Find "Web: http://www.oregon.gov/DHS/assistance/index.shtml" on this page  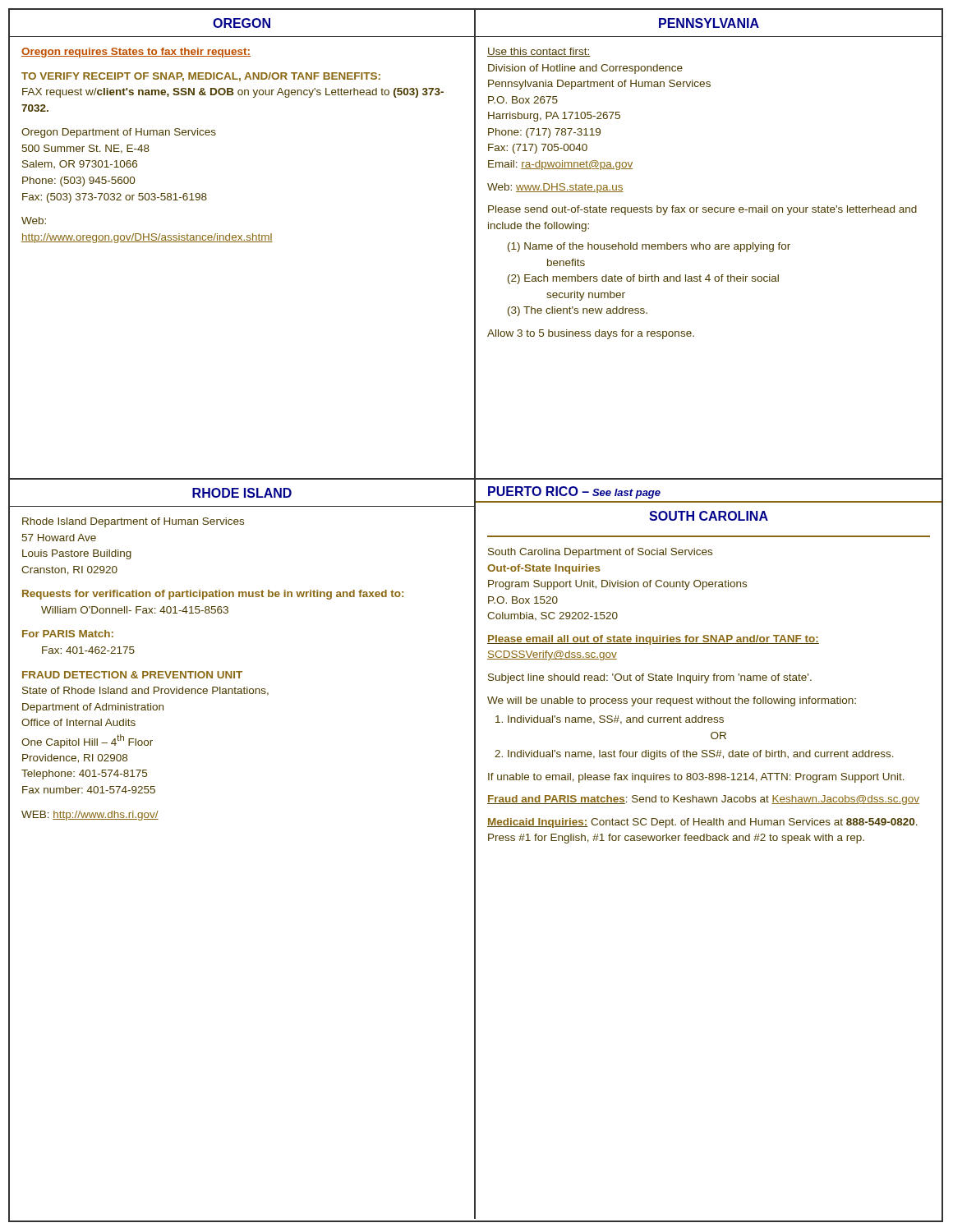click(x=147, y=229)
